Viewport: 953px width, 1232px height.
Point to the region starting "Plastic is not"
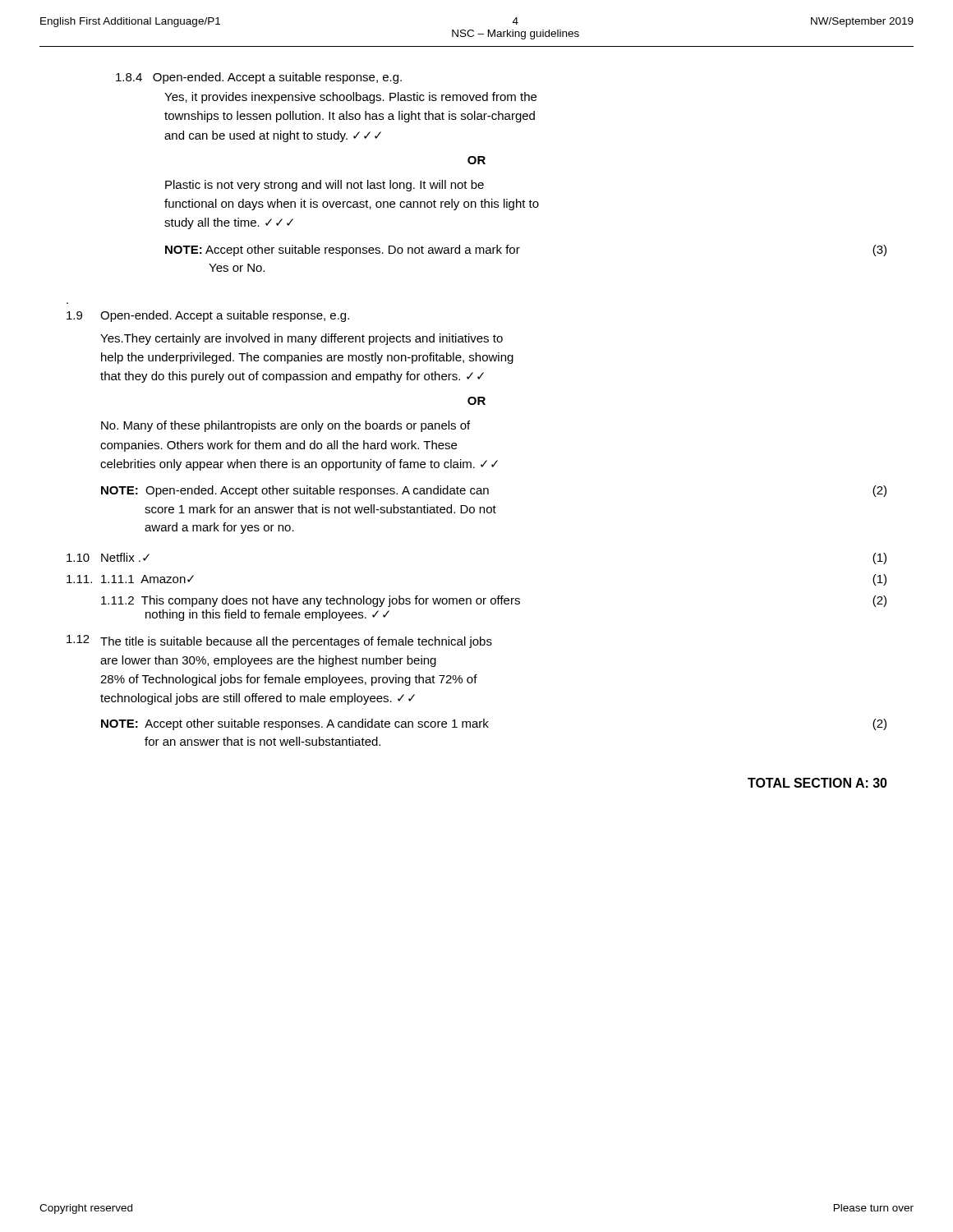[x=352, y=203]
